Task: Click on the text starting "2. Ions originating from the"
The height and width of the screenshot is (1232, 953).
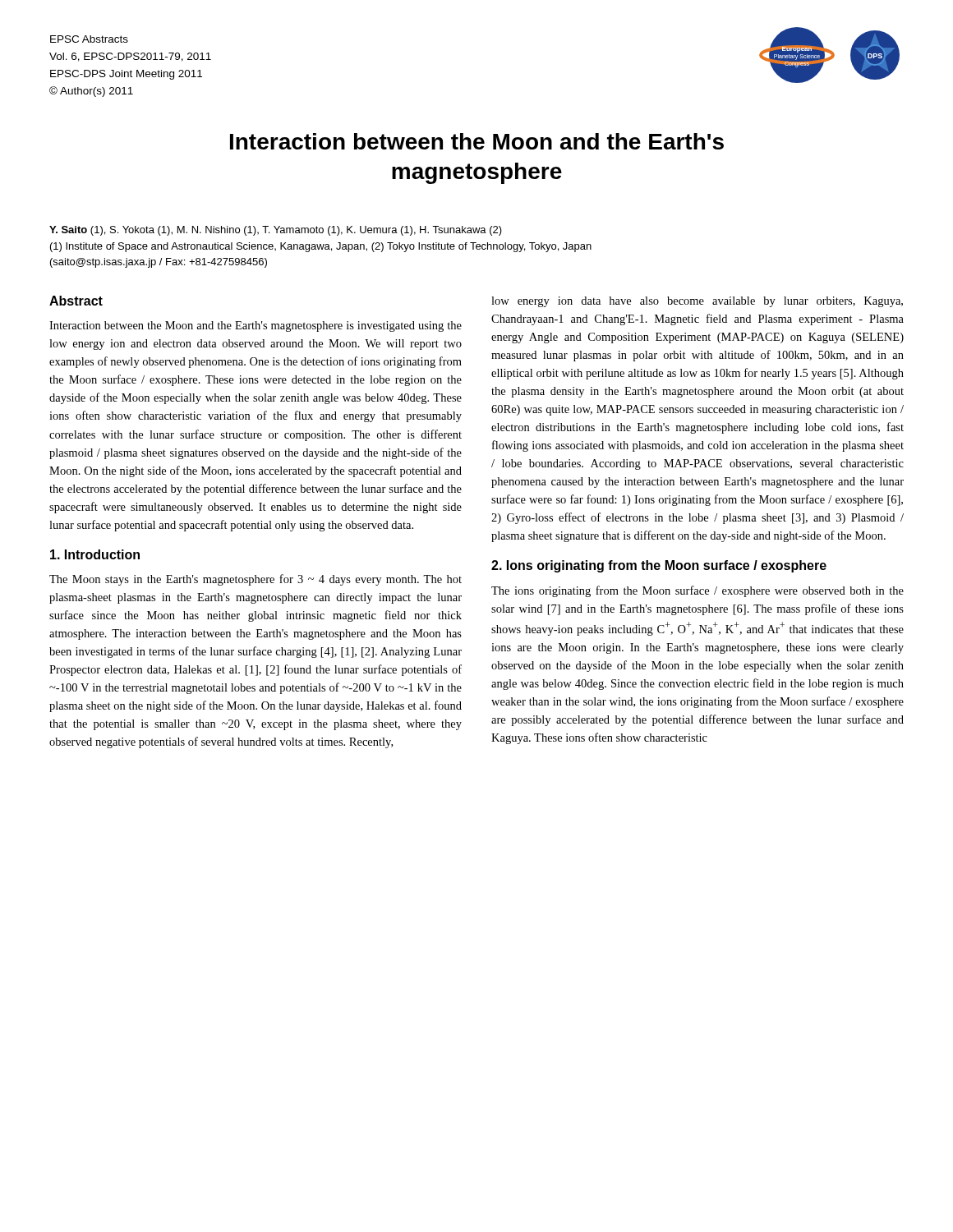Action: (x=659, y=566)
